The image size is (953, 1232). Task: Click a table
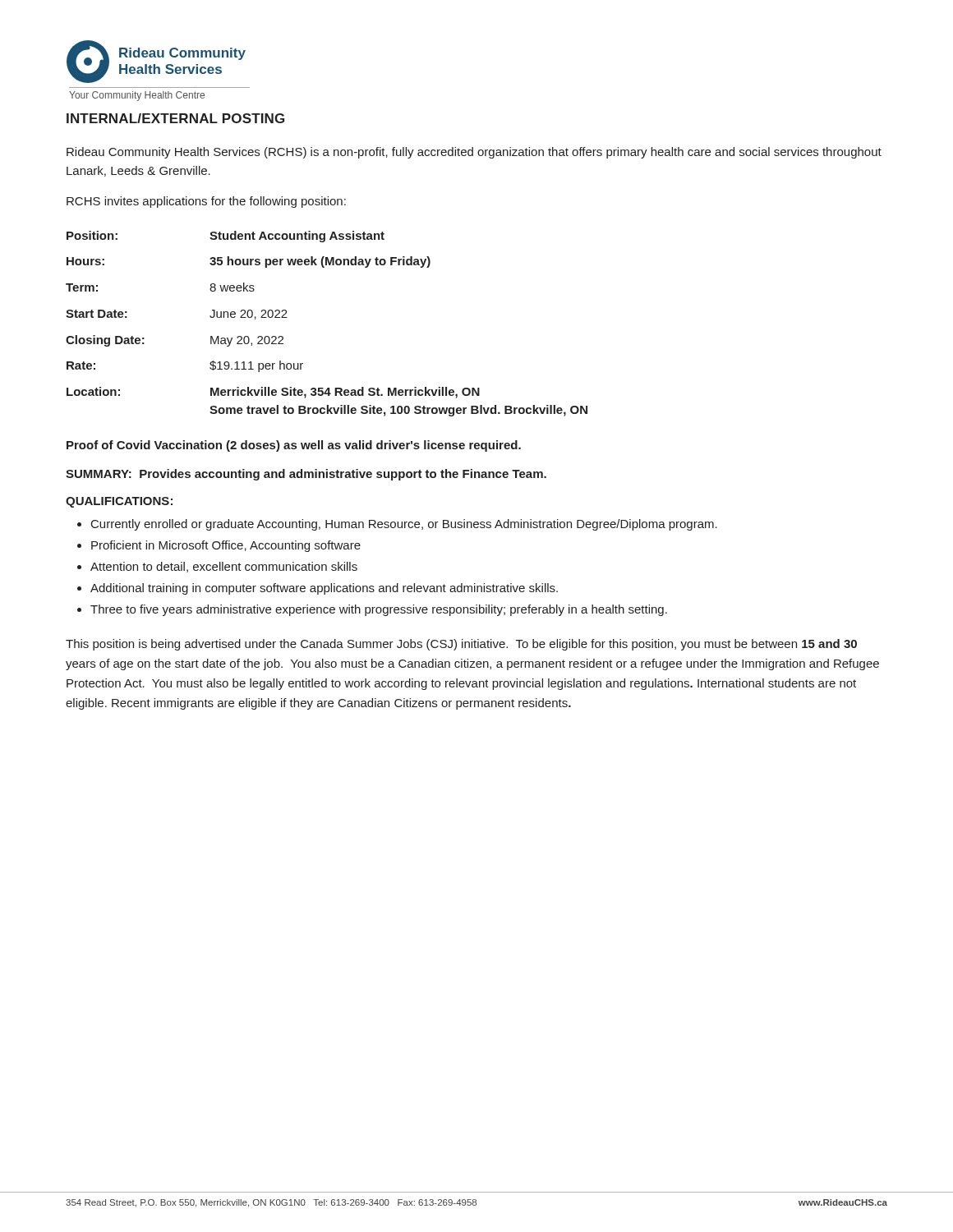pos(476,322)
